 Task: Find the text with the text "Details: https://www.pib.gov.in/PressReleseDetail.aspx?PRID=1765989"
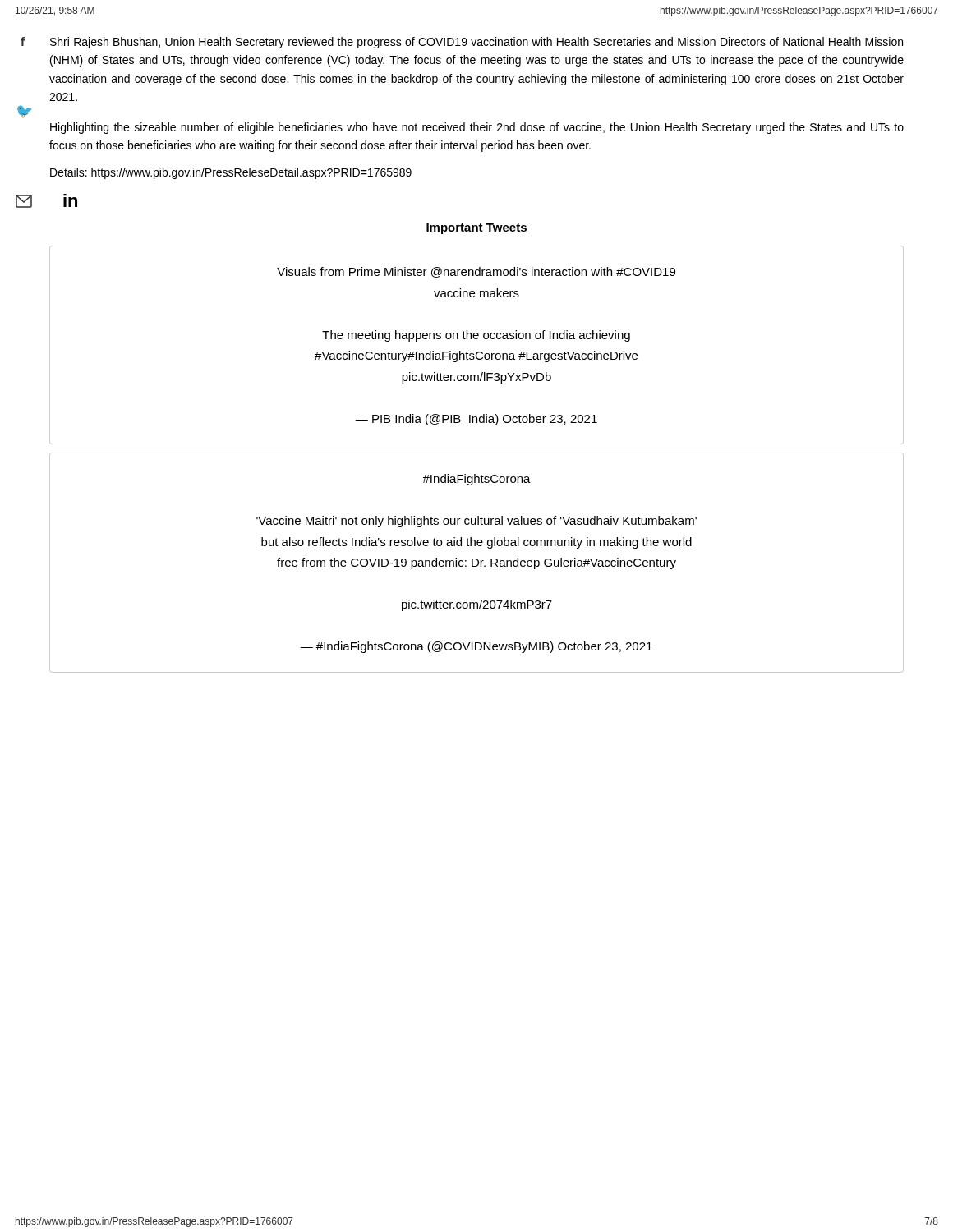click(x=231, y=173)
